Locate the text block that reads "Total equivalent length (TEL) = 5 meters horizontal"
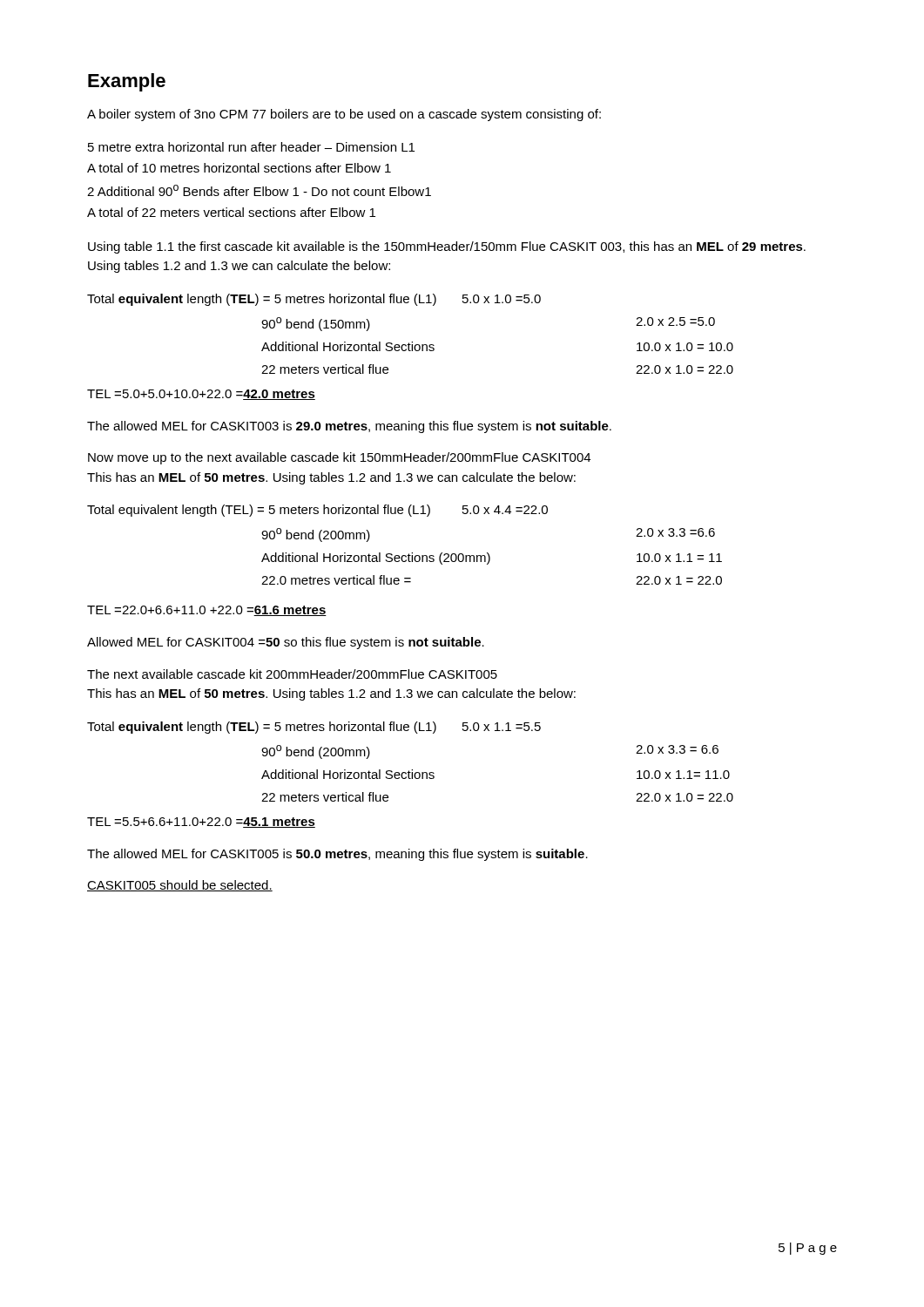 tap(462, 545)
